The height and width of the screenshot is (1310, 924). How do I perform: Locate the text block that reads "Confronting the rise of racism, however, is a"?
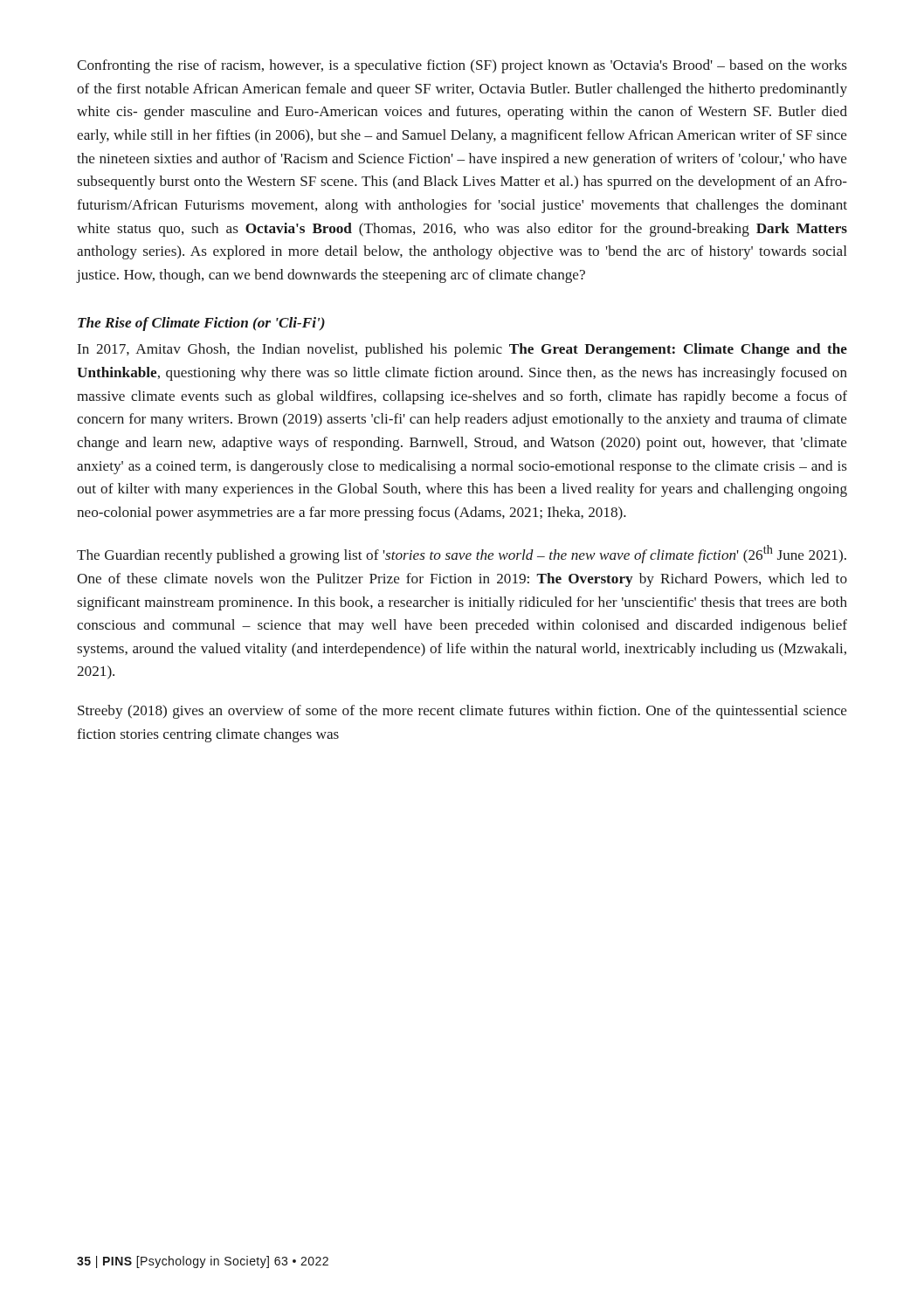(462, 170)
